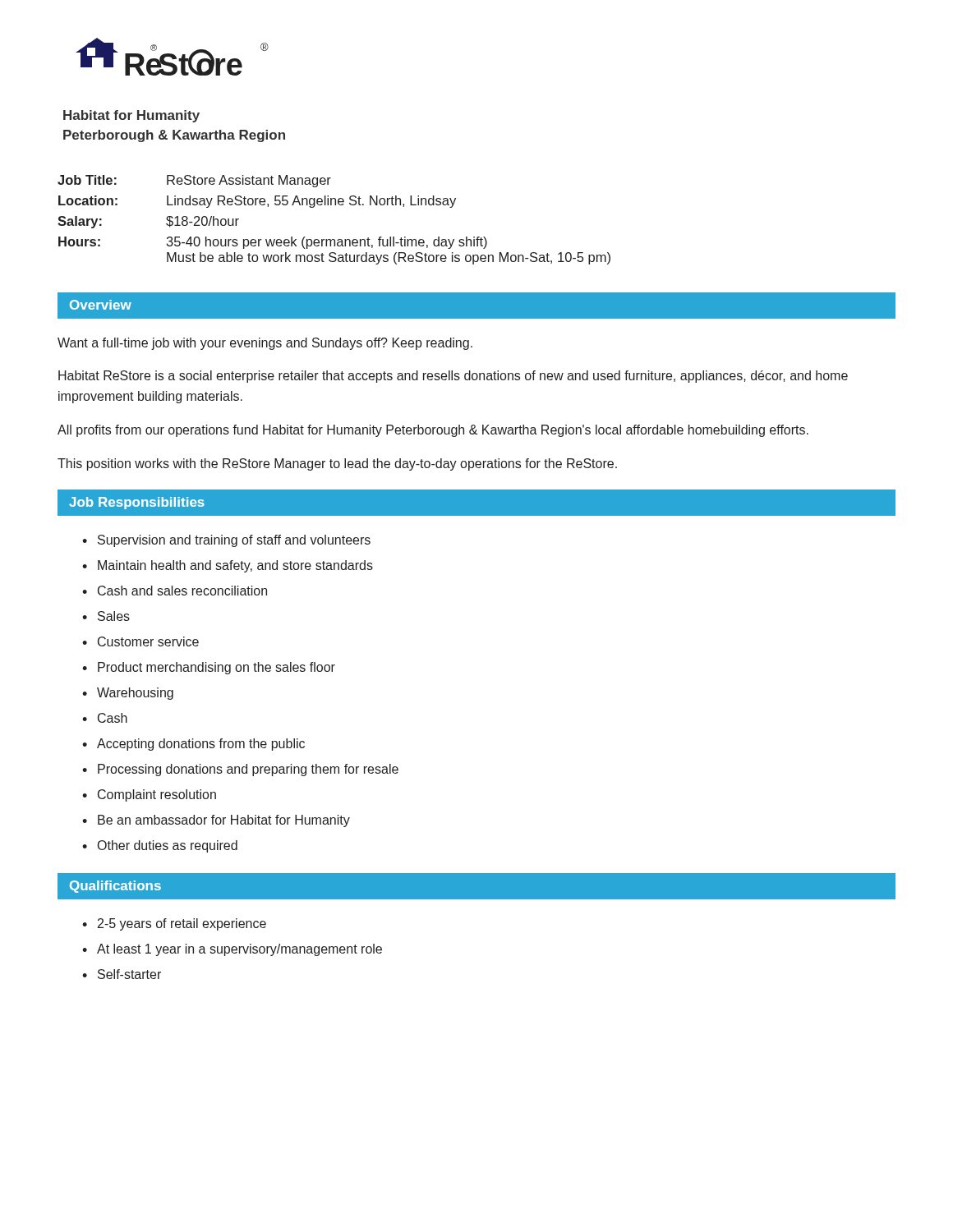The image size is (953, 1232).
Task: Click on the table containing "35-40 hours per"
Action: (x=476, y=219)
